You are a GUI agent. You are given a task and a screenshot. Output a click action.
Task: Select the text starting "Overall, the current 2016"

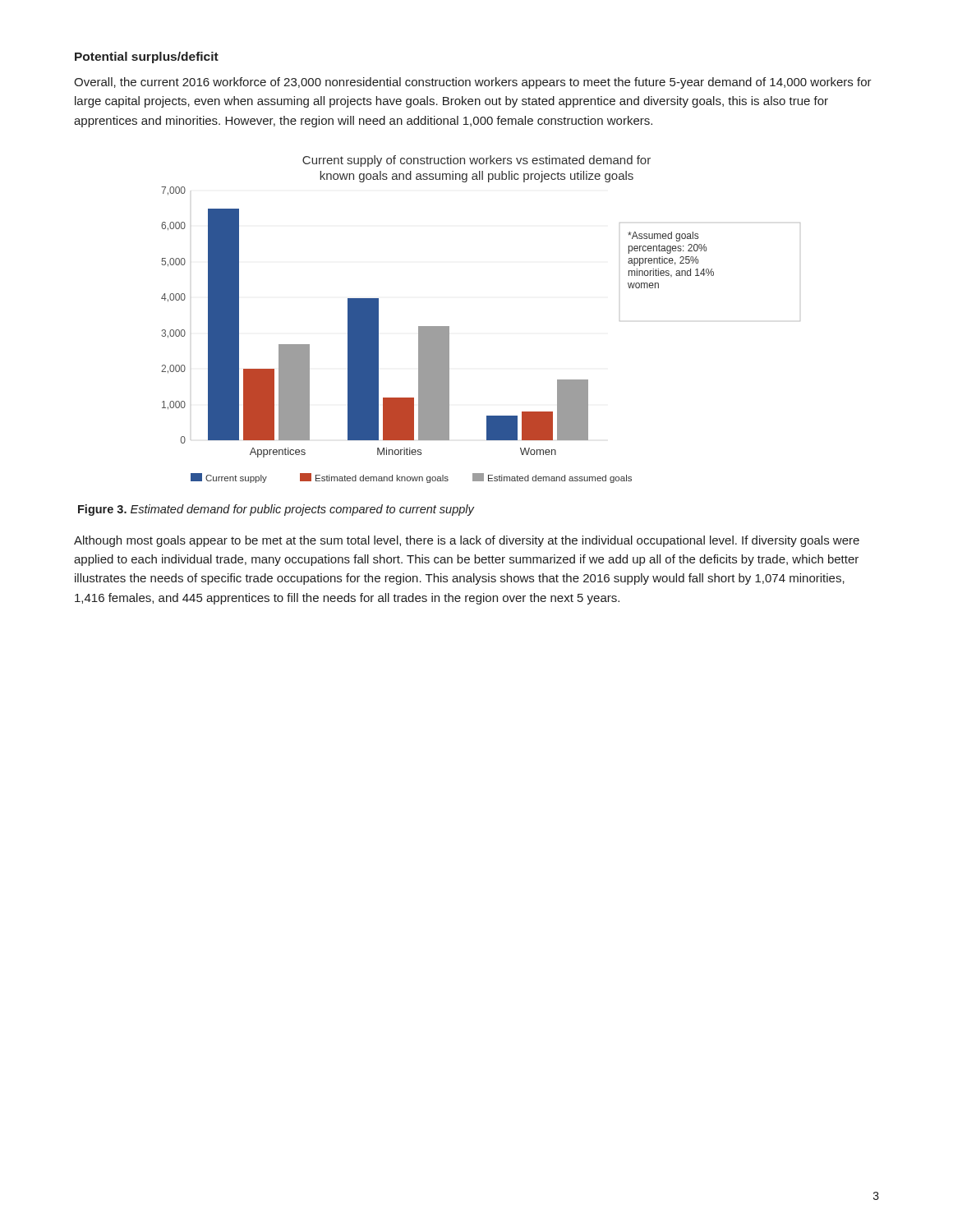tap(473, 101)
